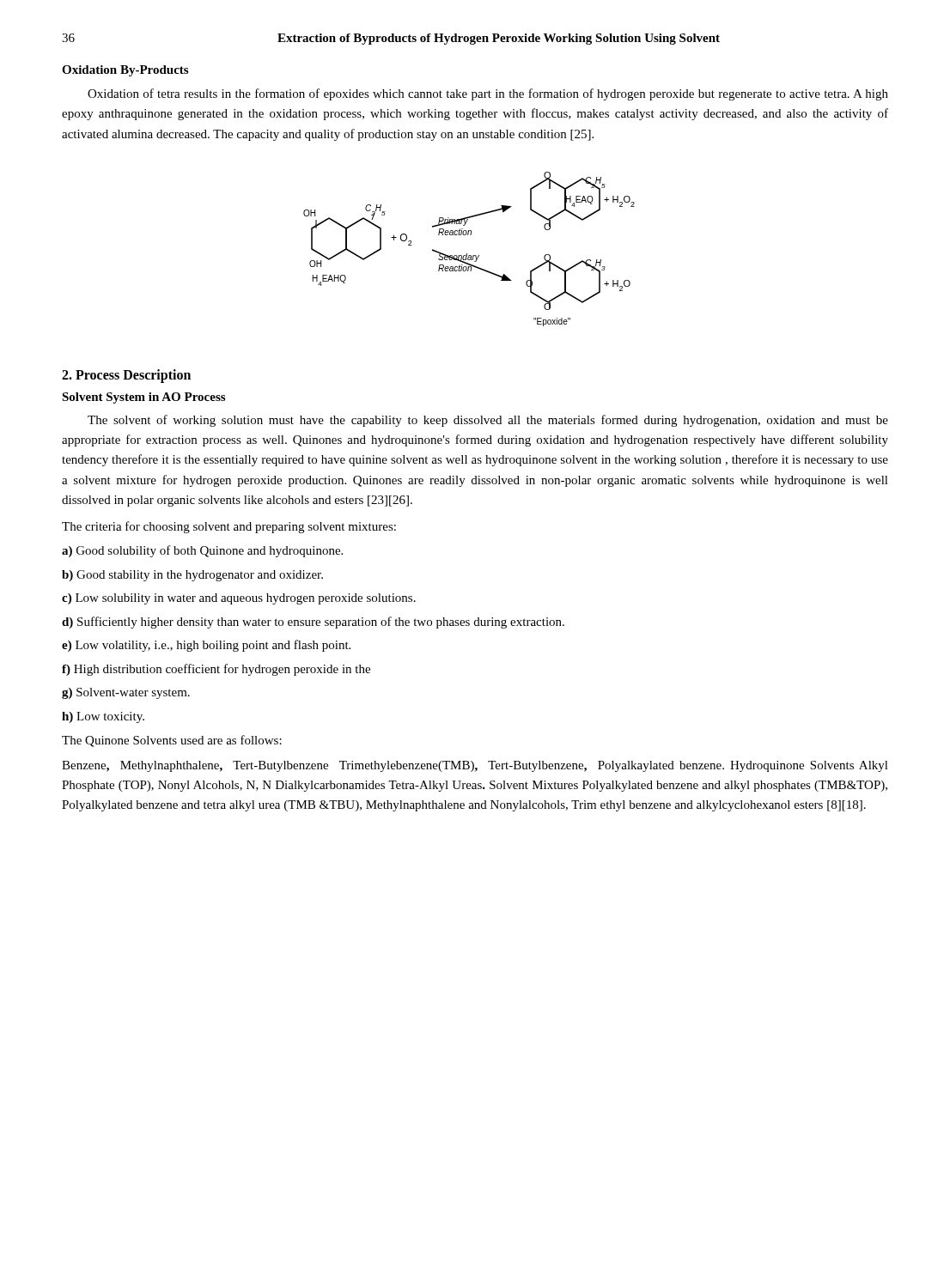Select the passage starting "g) Solvent-water system."
950x1288 pixels.
(126, 692)
